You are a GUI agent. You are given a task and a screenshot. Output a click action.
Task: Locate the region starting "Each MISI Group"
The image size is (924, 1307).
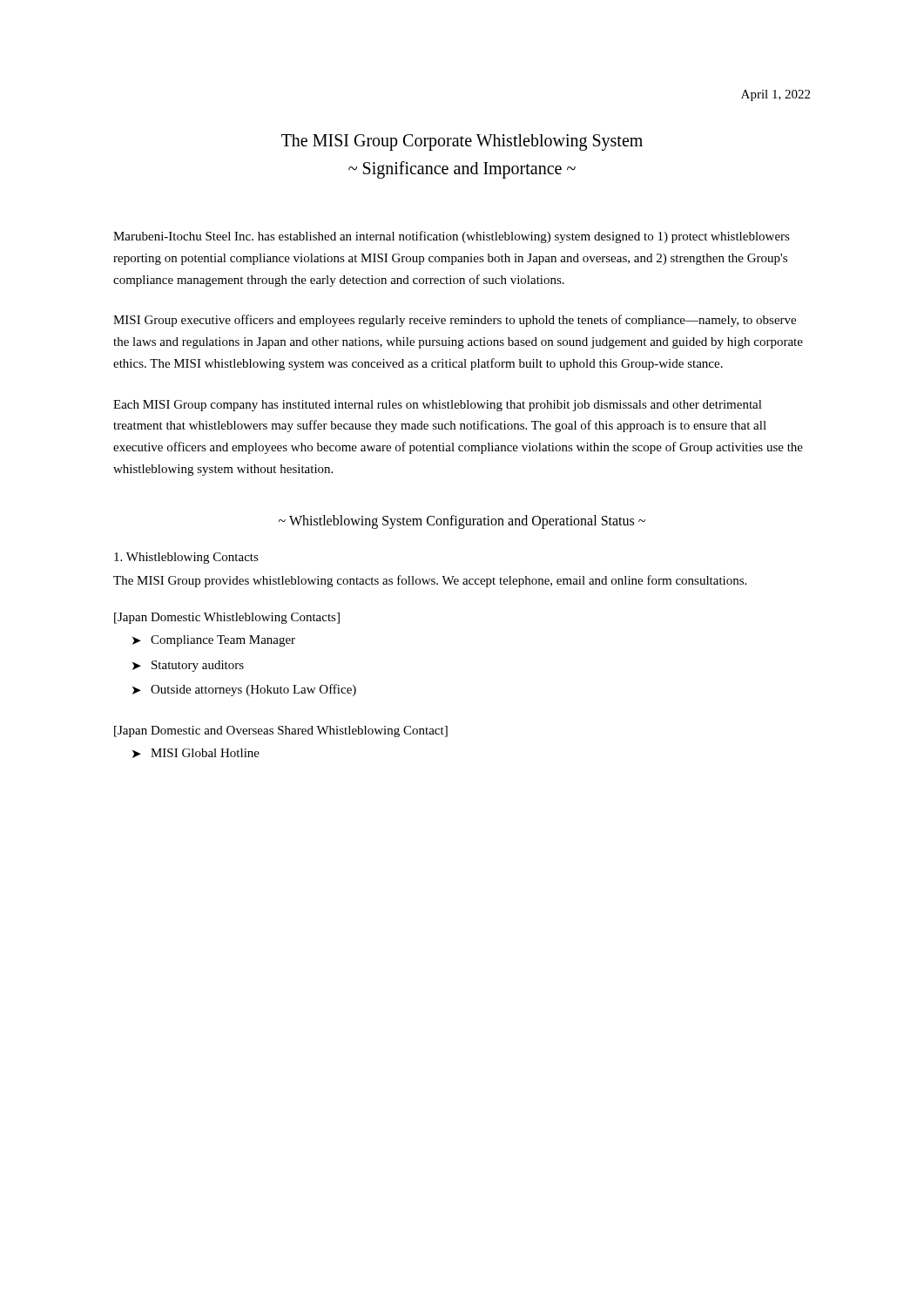[x=458, y=436]
